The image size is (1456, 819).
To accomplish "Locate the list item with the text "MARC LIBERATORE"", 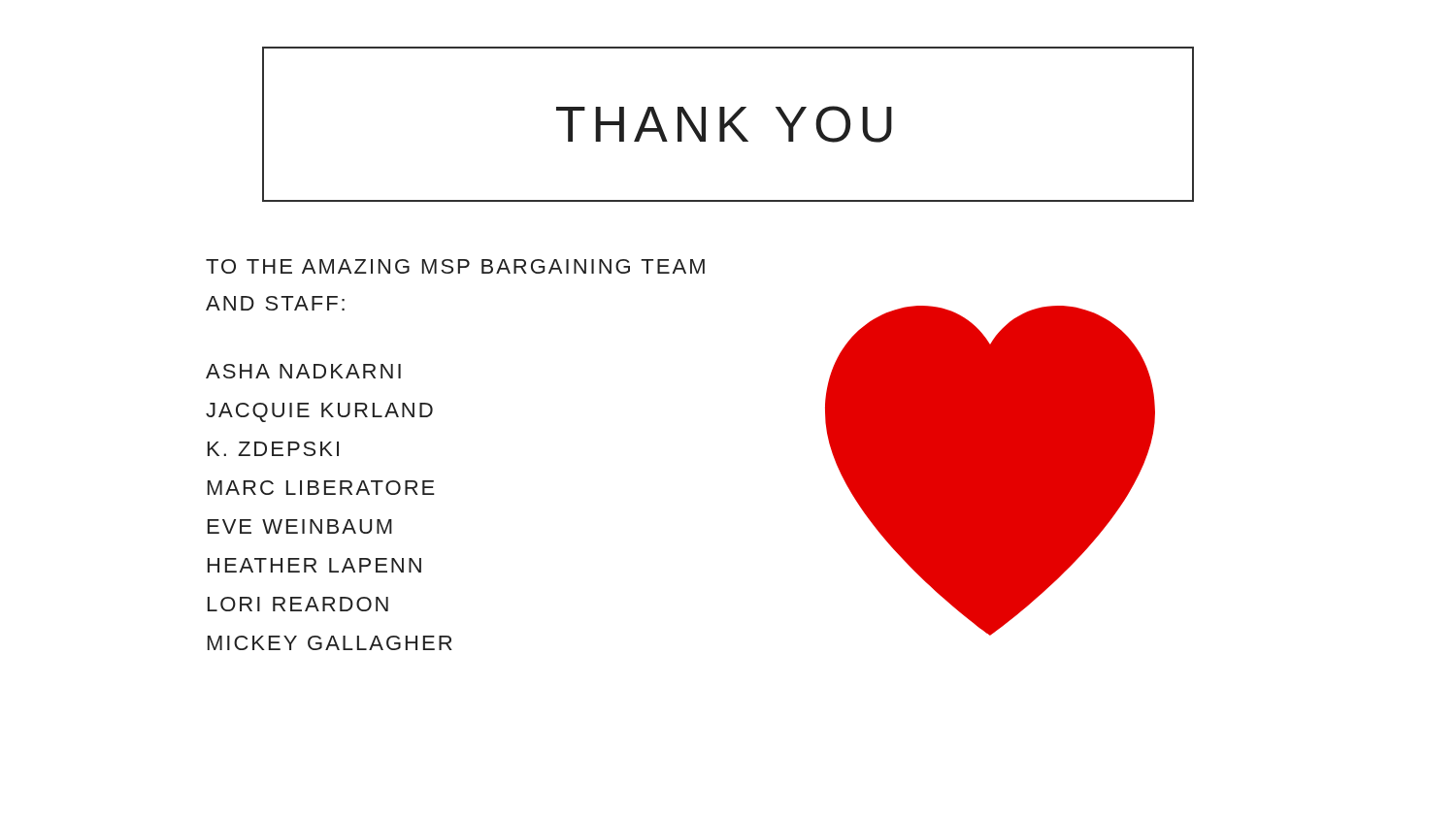I will (321, 488).
